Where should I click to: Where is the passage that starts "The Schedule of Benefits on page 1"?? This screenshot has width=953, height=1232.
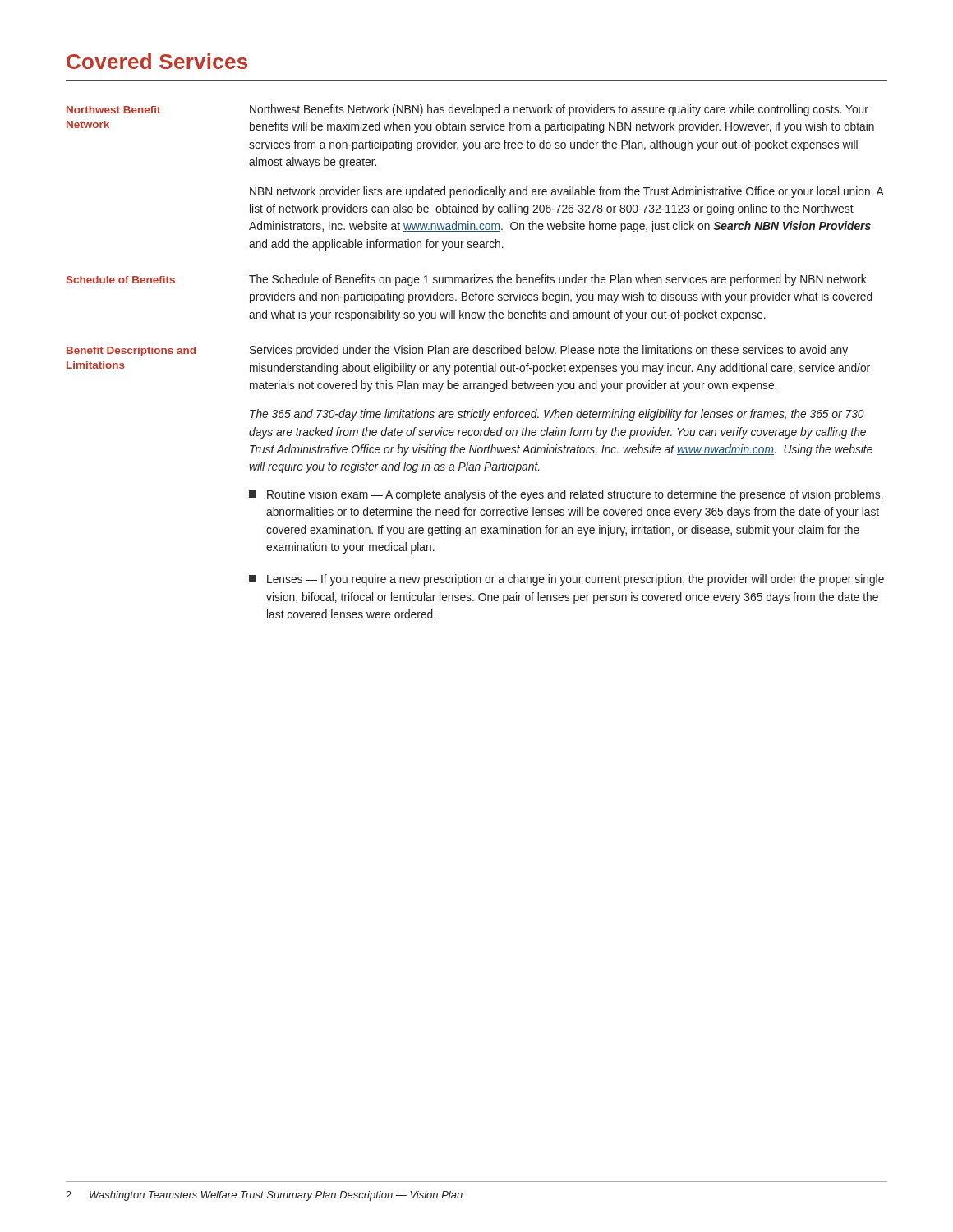(x=561, y=297)
